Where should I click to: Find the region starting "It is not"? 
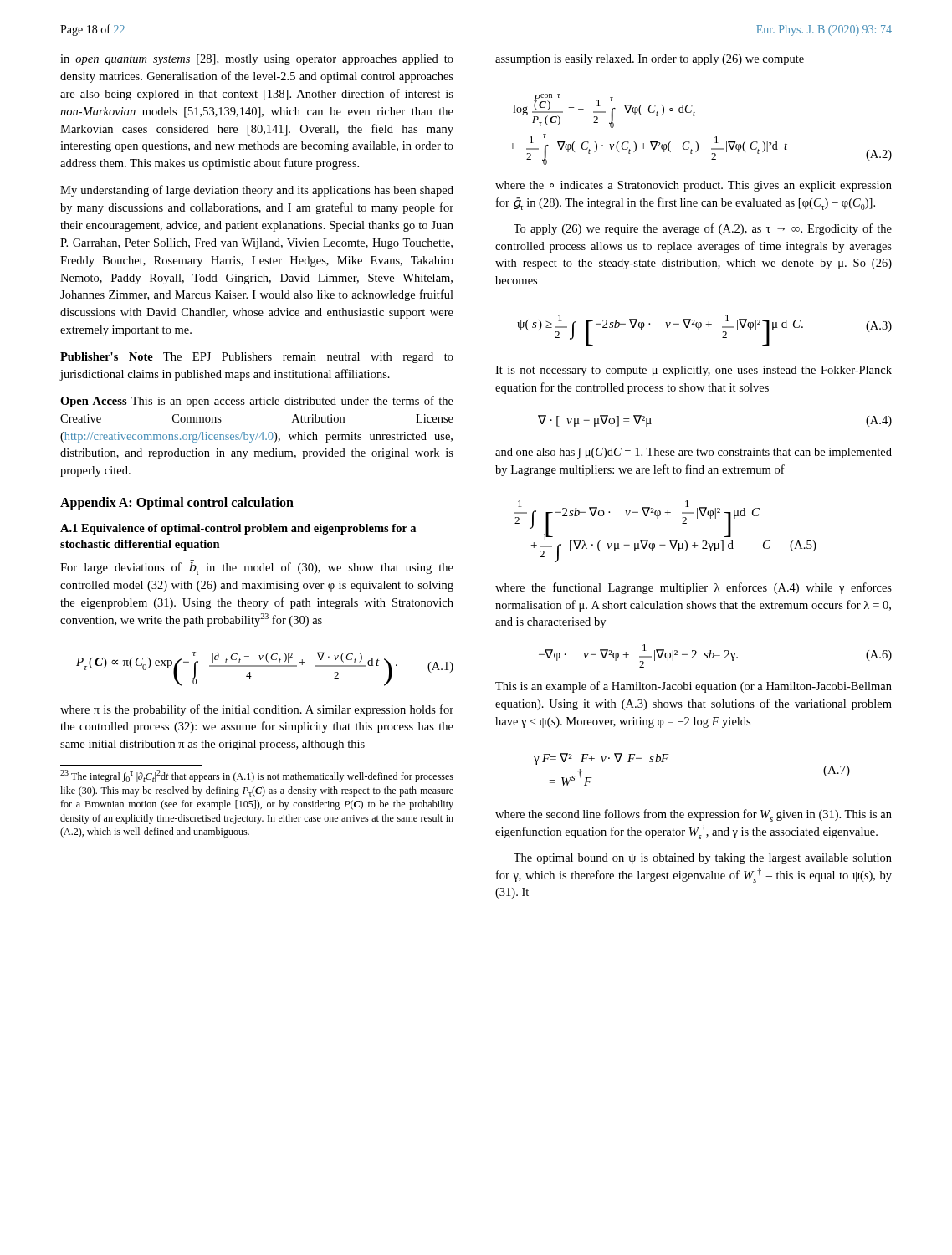click(x=693, y=379)
